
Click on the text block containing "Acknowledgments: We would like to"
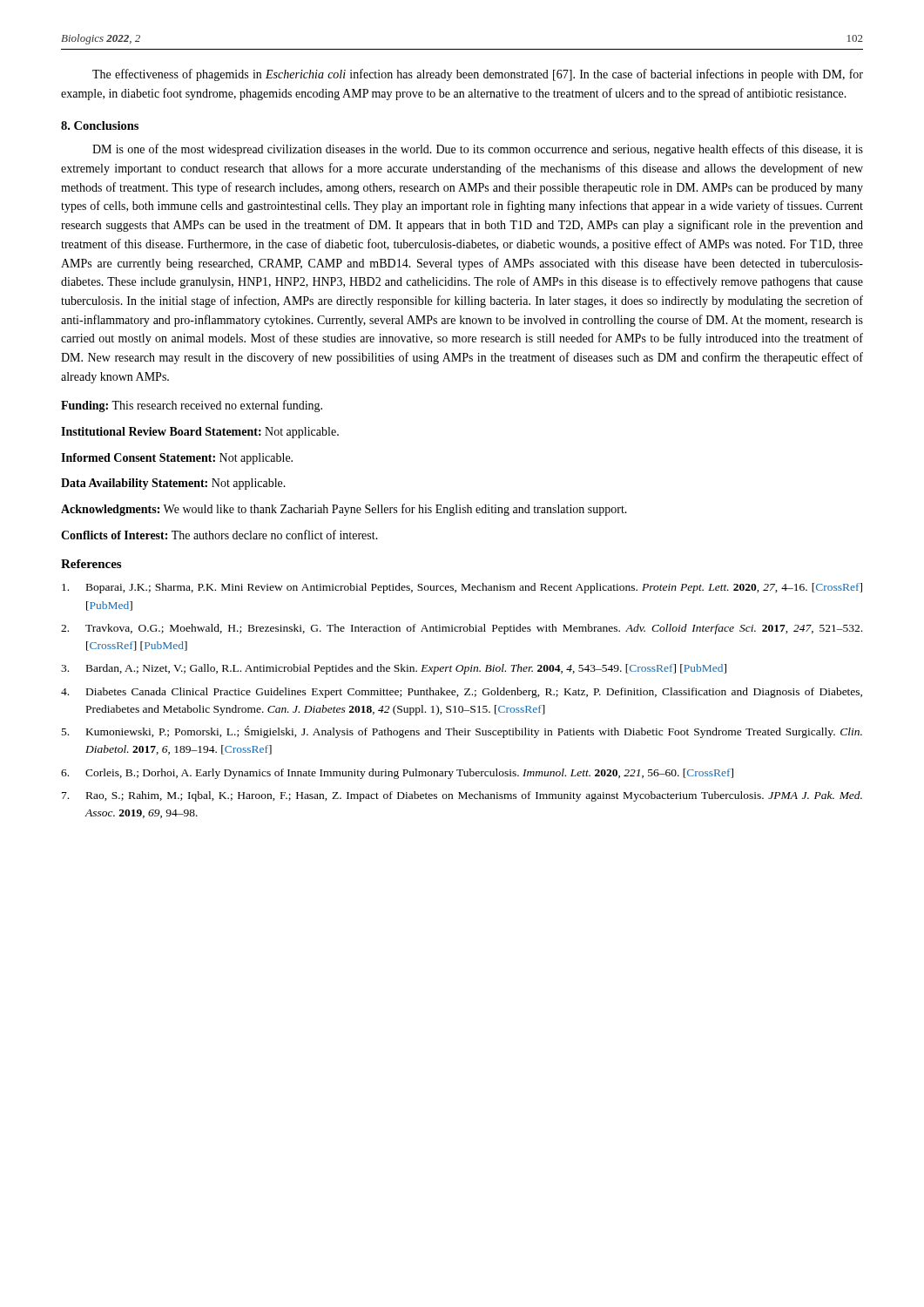pos(462,510)
